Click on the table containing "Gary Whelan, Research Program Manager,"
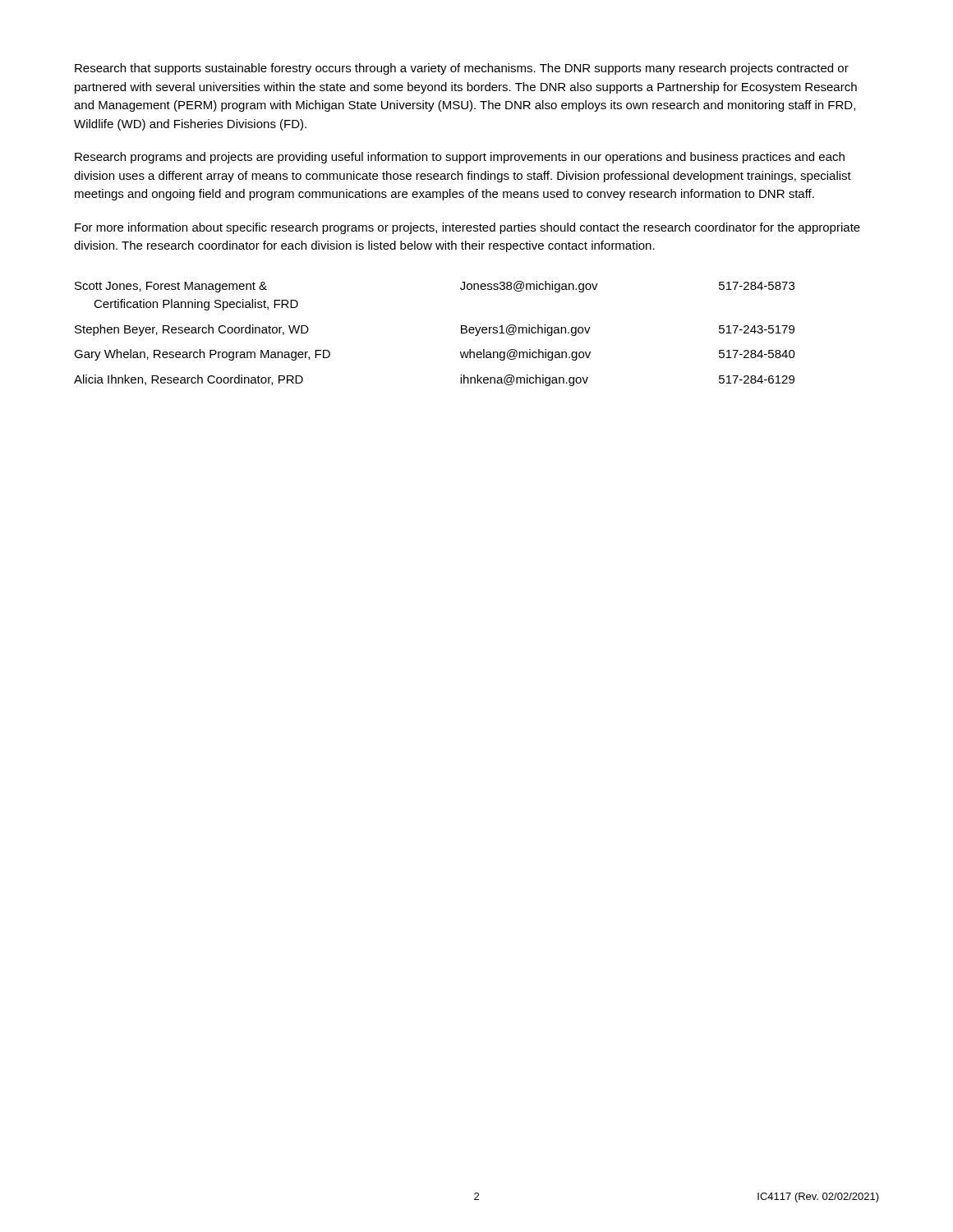 [x=476, y=332]
